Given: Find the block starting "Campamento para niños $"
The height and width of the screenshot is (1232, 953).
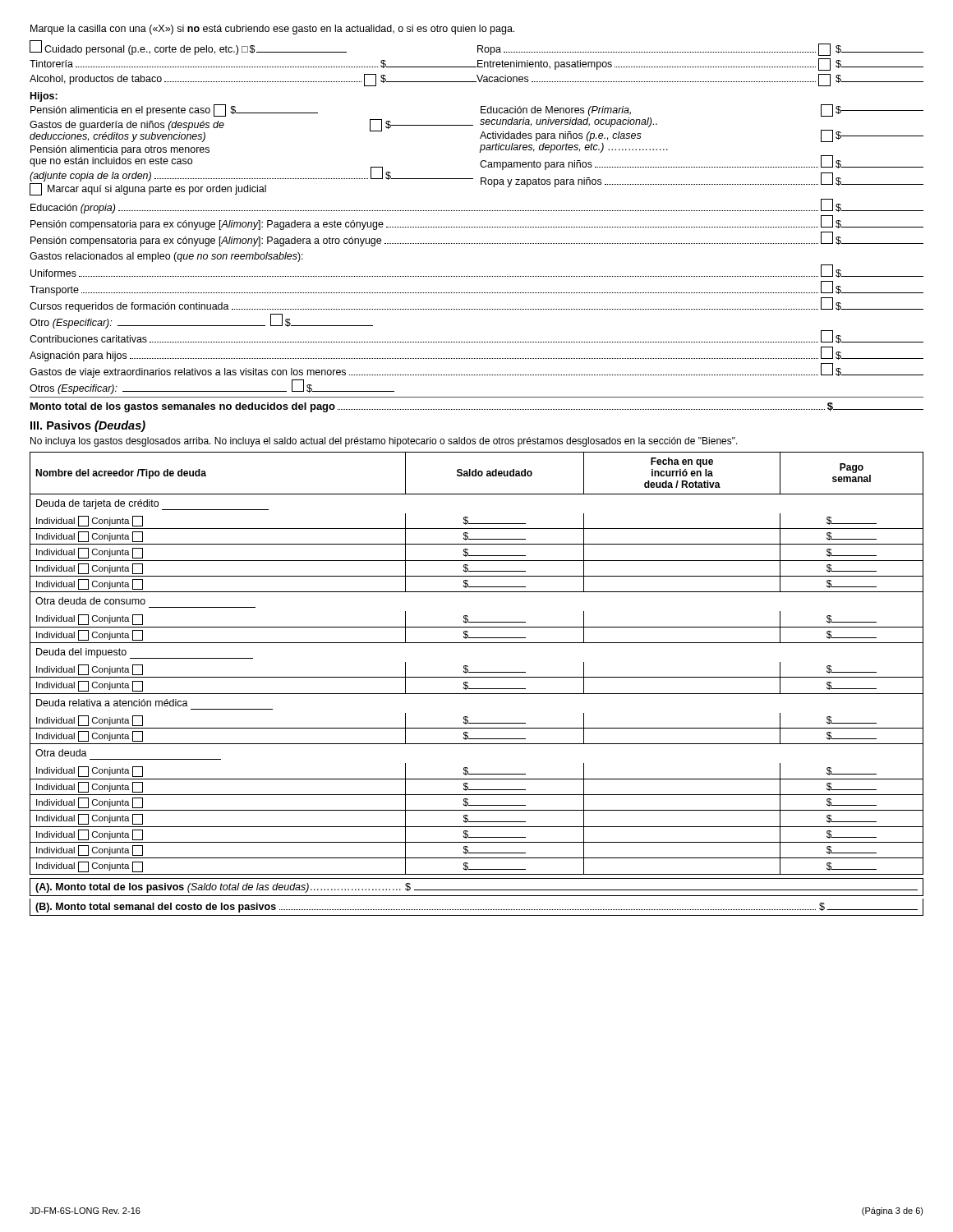Looking at the screenshot, I should [702, 162].
